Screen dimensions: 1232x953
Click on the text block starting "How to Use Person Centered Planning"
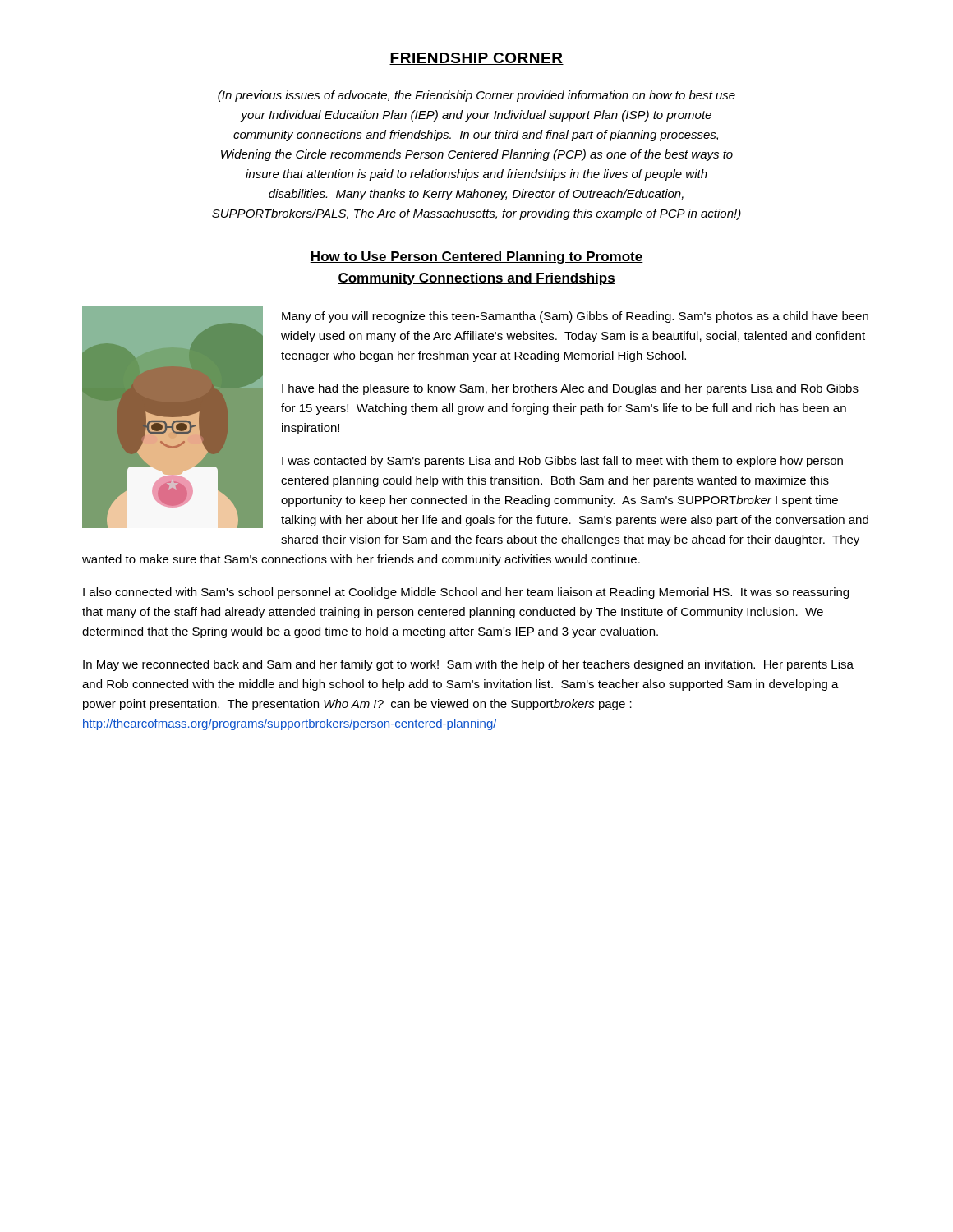(476, 267)
